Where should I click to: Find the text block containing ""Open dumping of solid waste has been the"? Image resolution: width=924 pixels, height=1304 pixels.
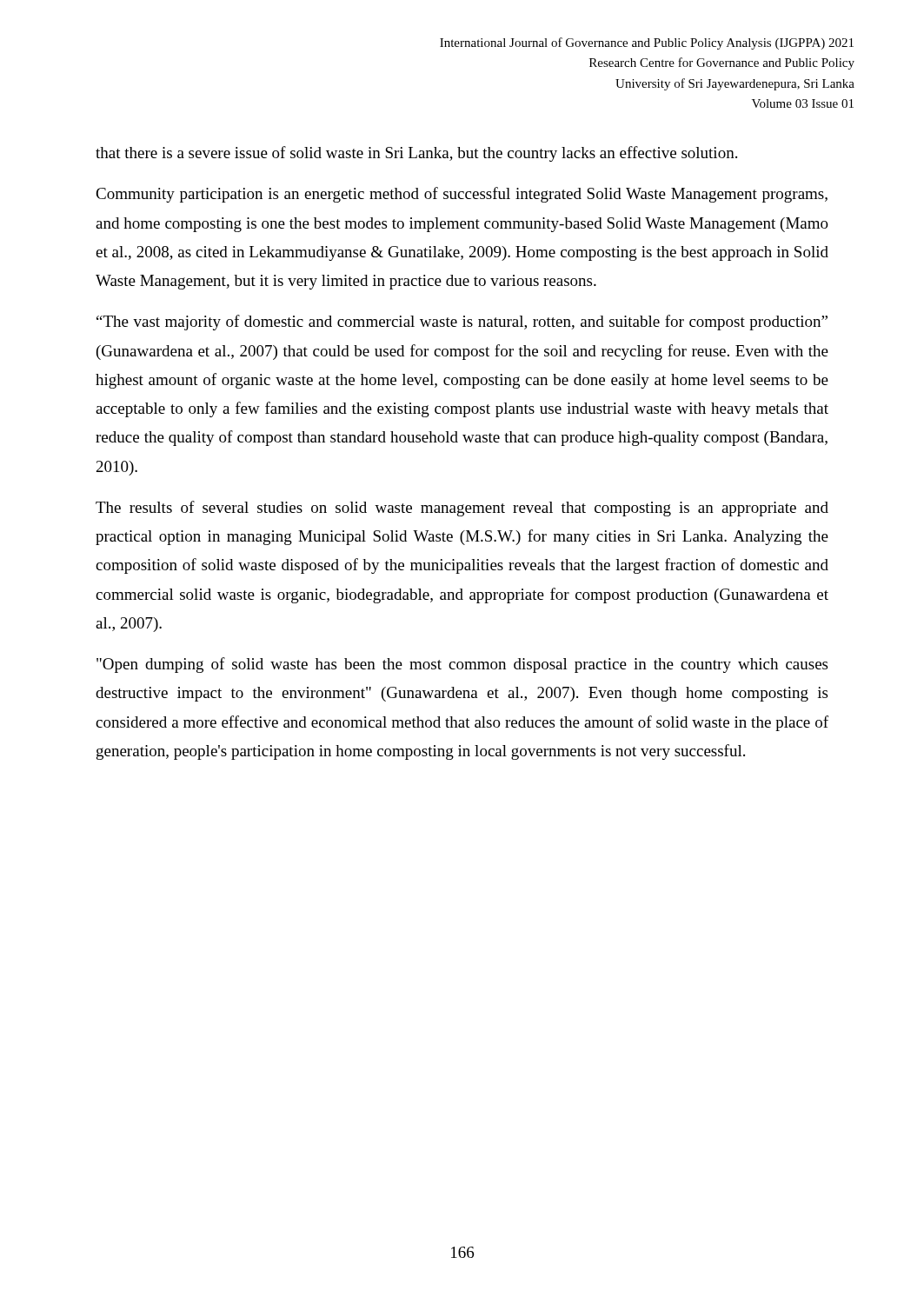point(462,707)
